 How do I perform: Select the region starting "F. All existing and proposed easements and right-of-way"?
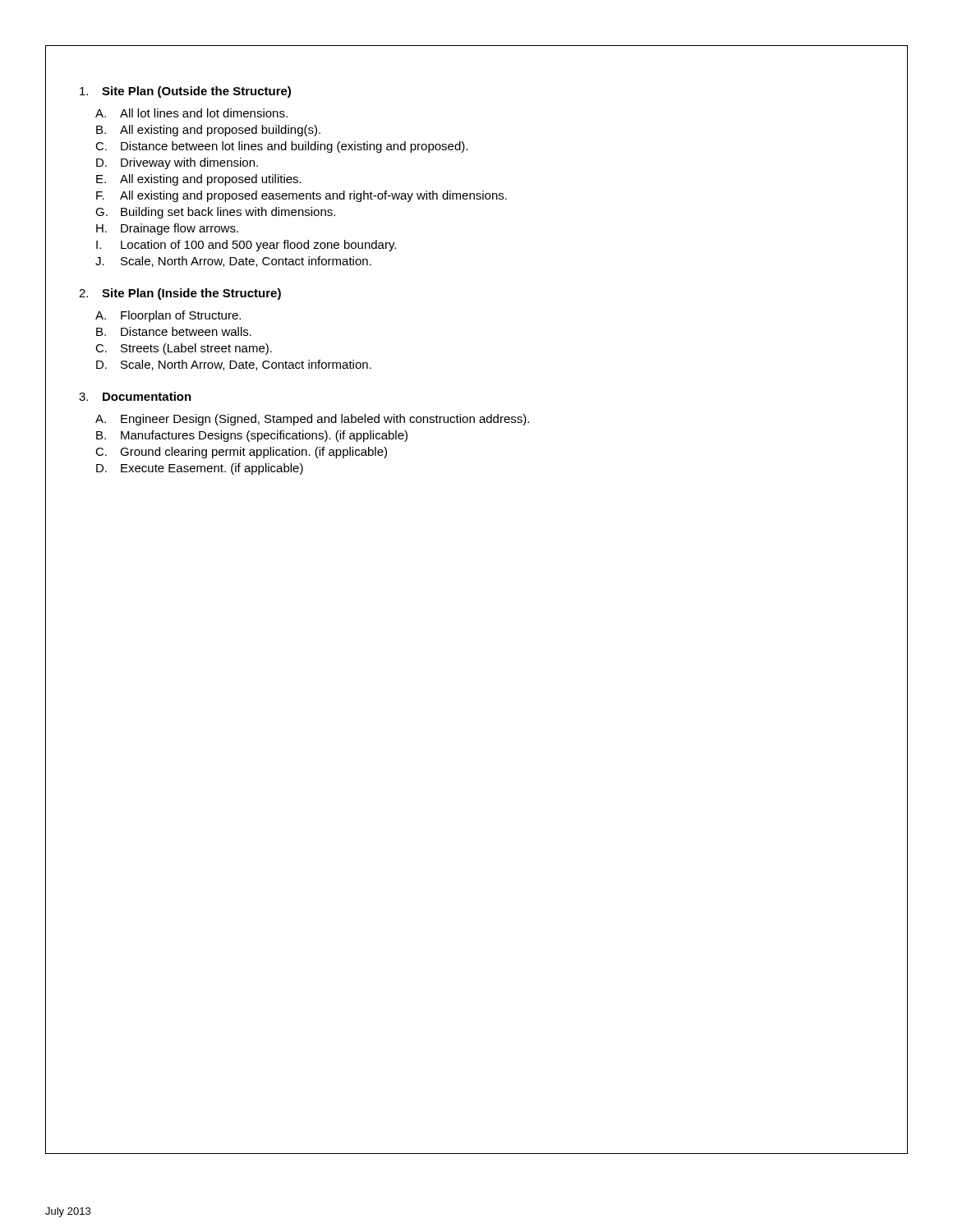[x=485, y=195]
